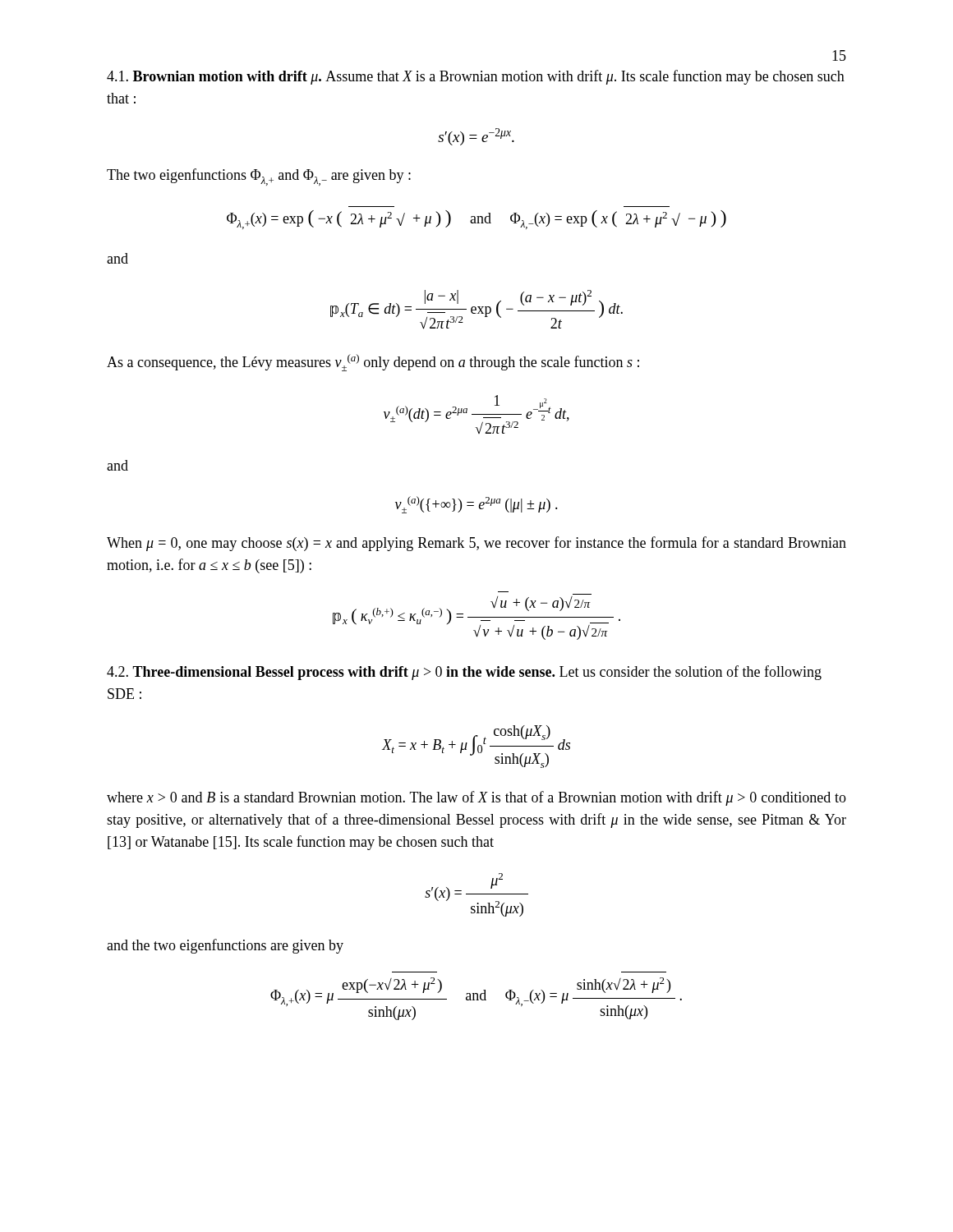
Task: Navigate to the block starting "Φλ,+(x) = exp ( −x ("
Action: point(476,220)
